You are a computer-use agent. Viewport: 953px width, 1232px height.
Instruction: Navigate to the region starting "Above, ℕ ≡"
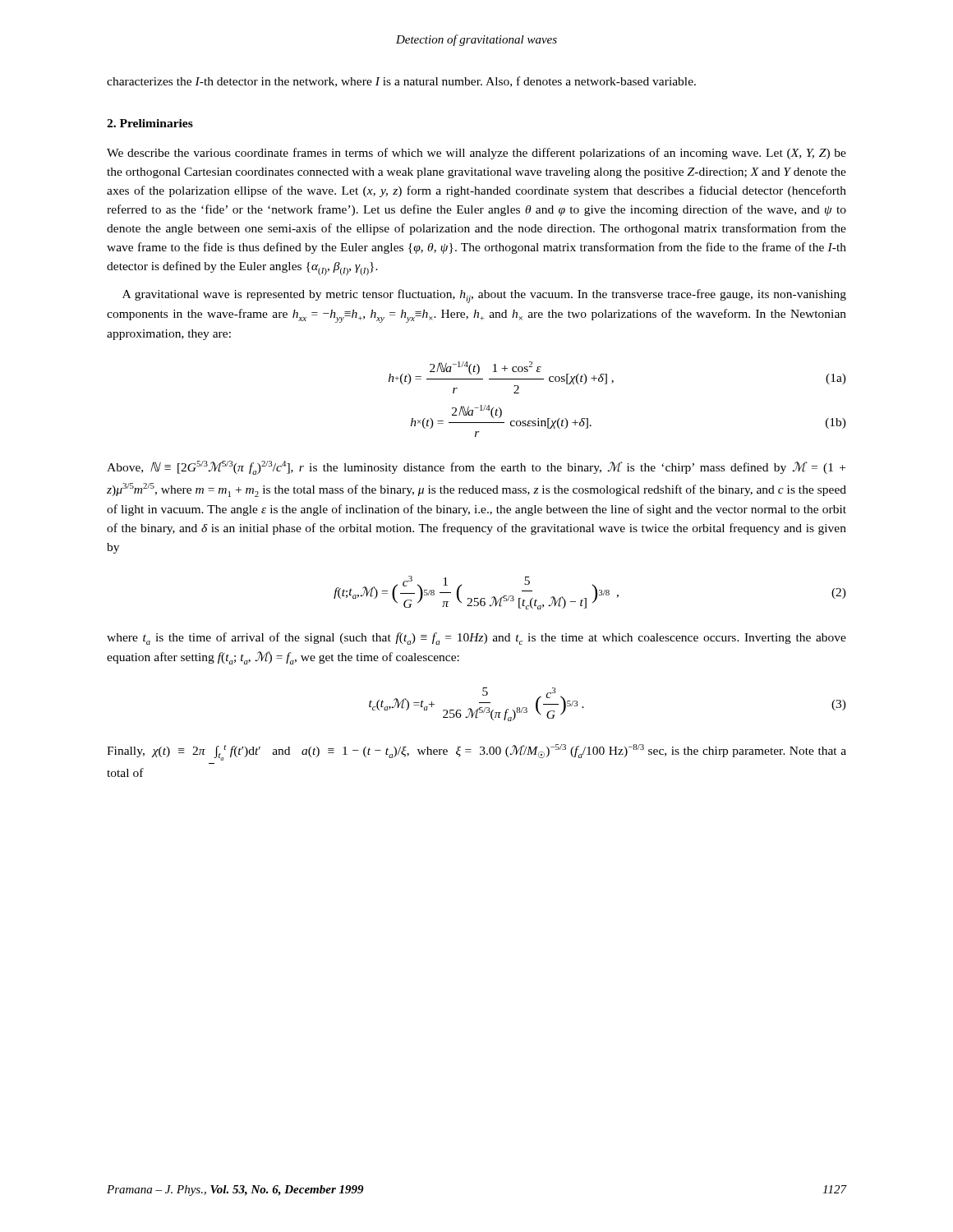coord(476,506)
